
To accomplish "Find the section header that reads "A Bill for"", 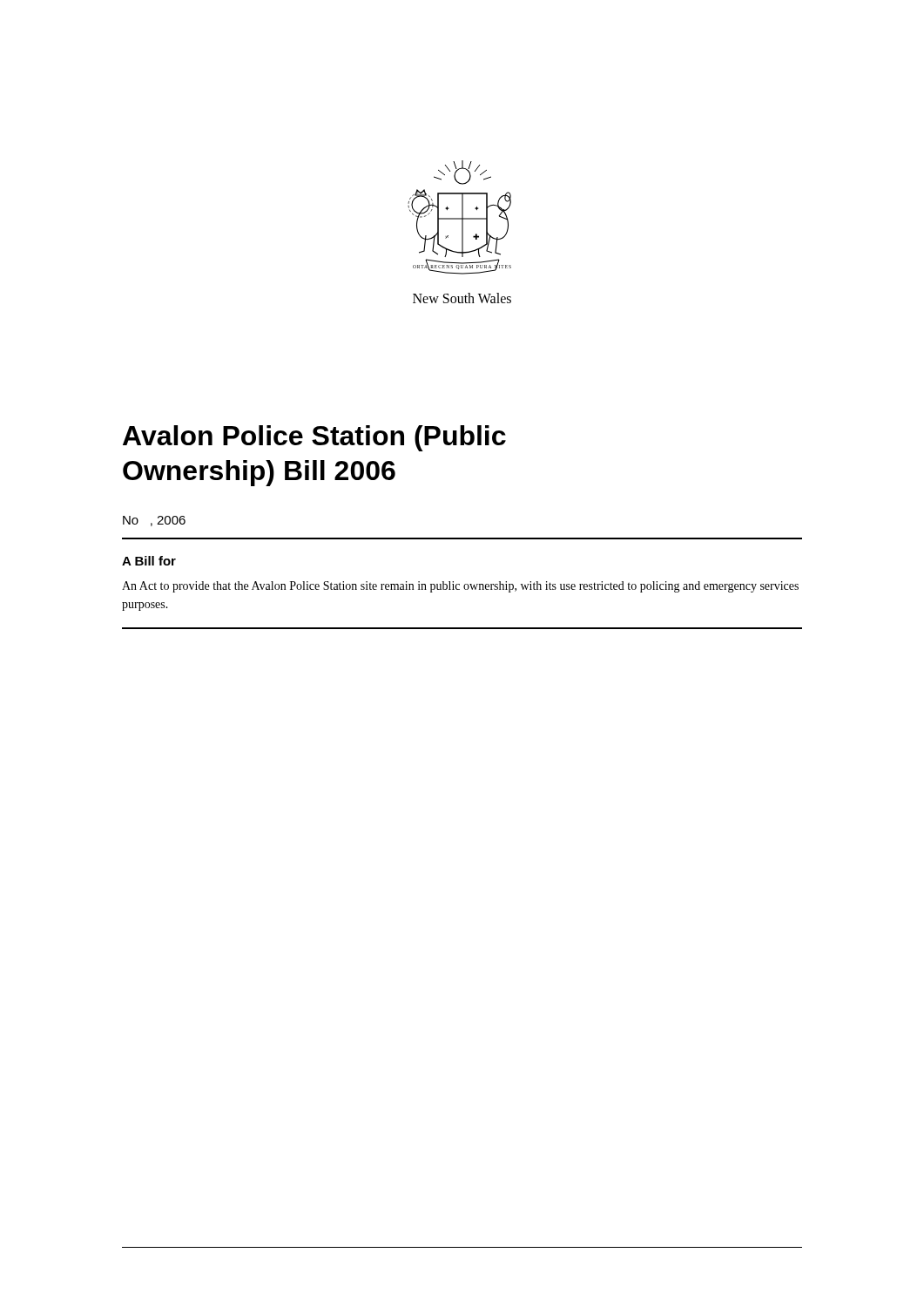I will coord(149,561).
